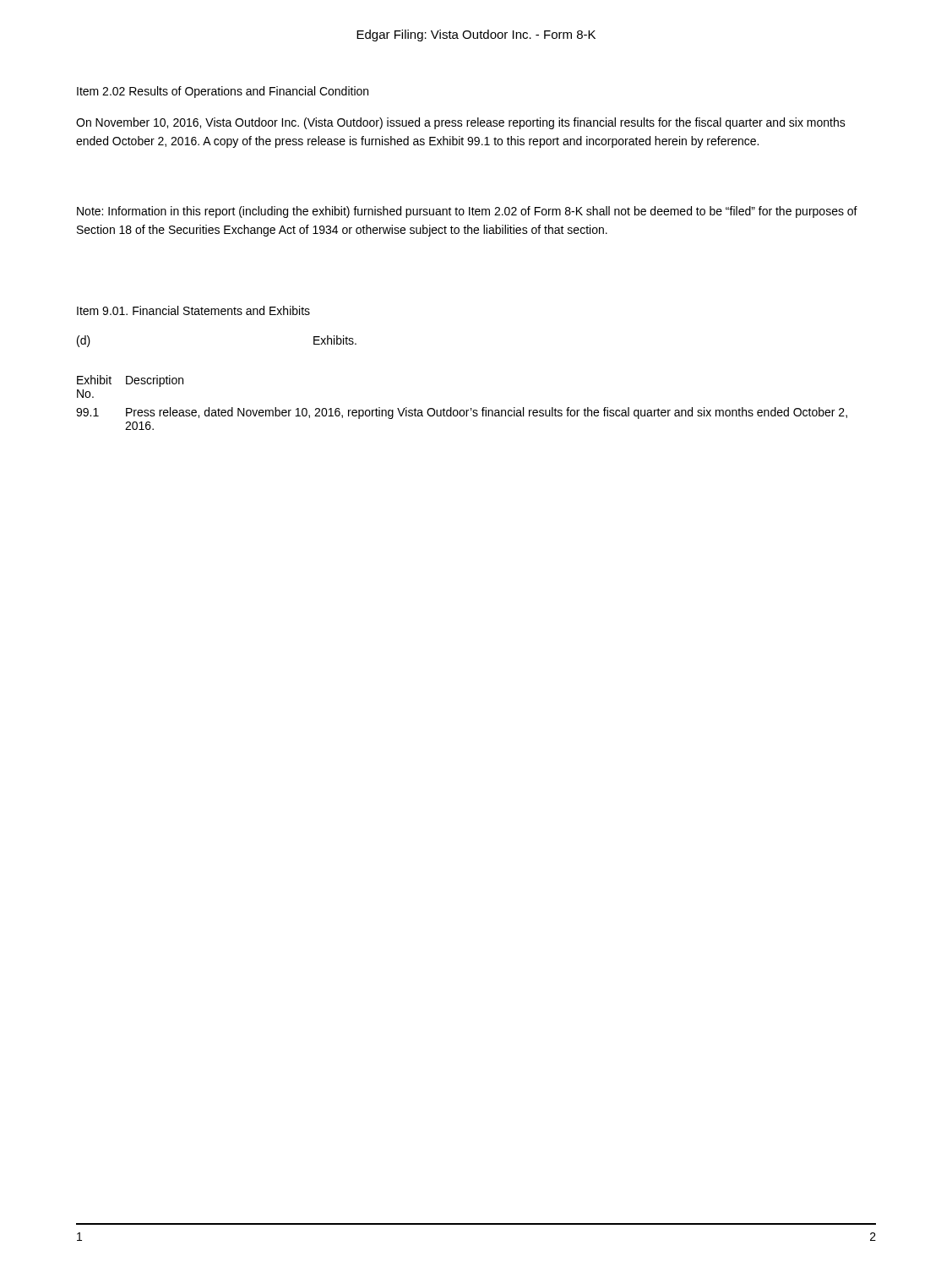Select the table that reads "Exhibit No."
This screenshot has height=1267, width=952.
click(x=477, y=404)
